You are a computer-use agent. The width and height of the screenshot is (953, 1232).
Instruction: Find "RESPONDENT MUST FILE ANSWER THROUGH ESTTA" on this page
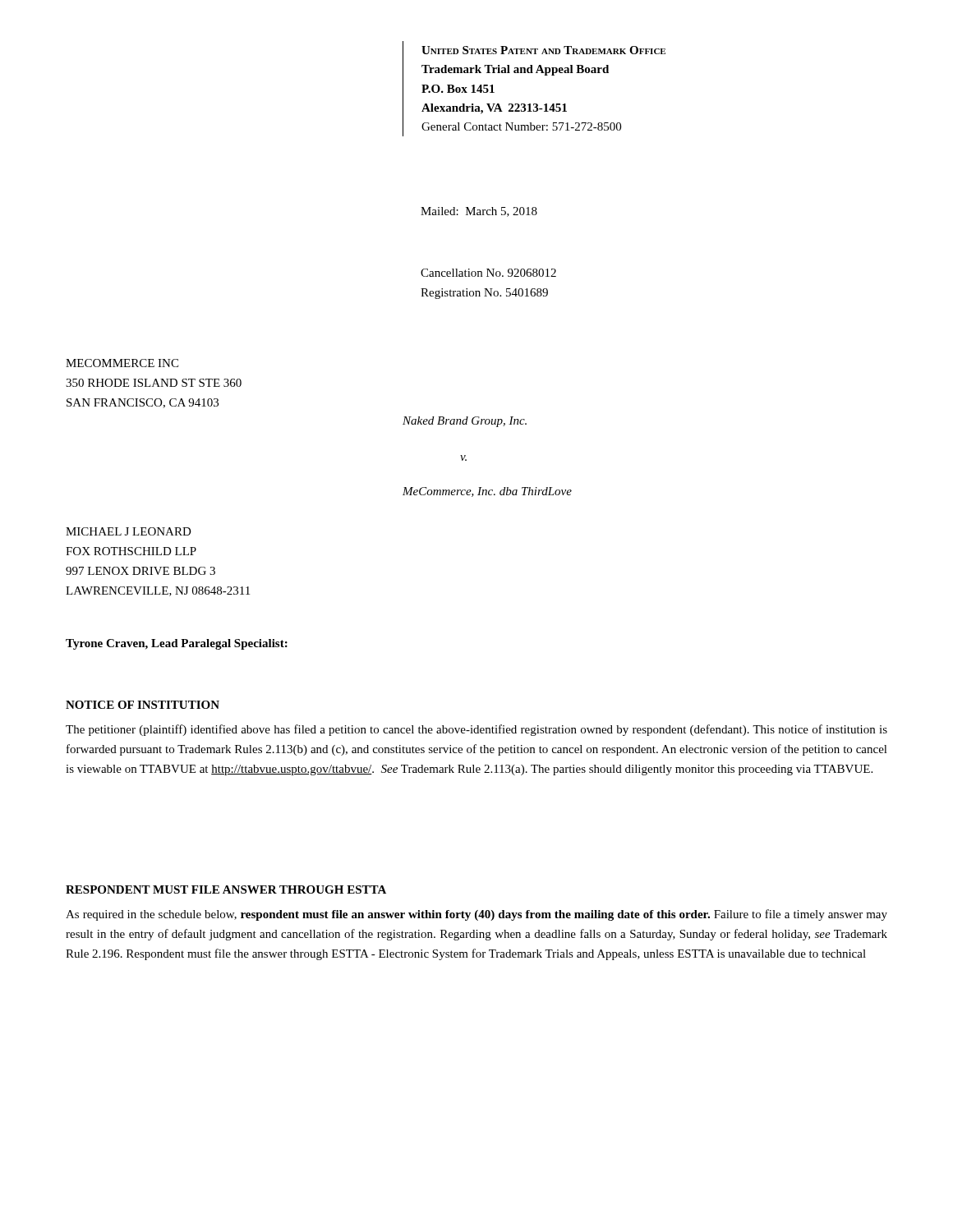pyautogui.click(x=226, y=890)
